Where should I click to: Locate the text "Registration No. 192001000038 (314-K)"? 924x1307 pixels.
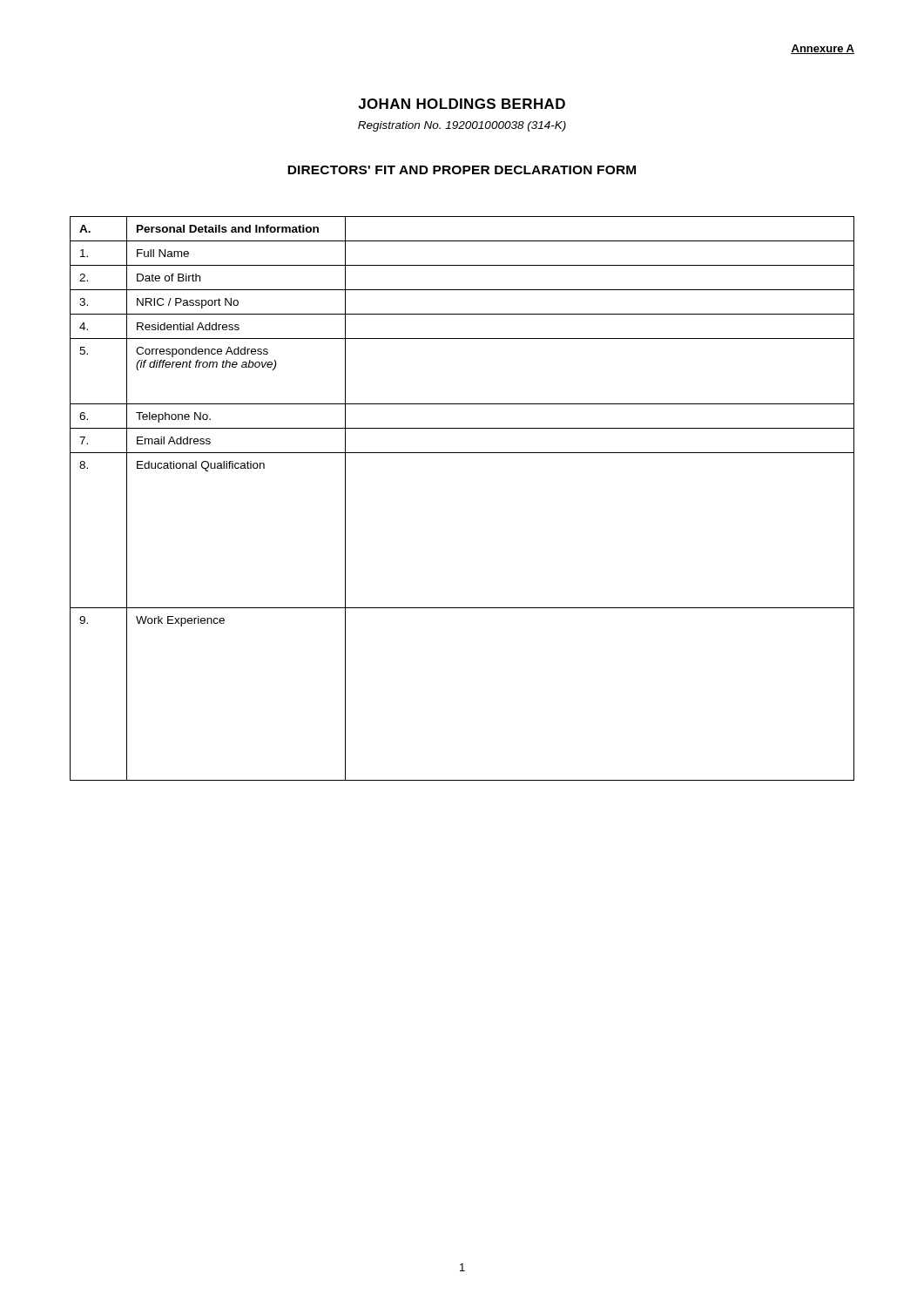(462, 125)
